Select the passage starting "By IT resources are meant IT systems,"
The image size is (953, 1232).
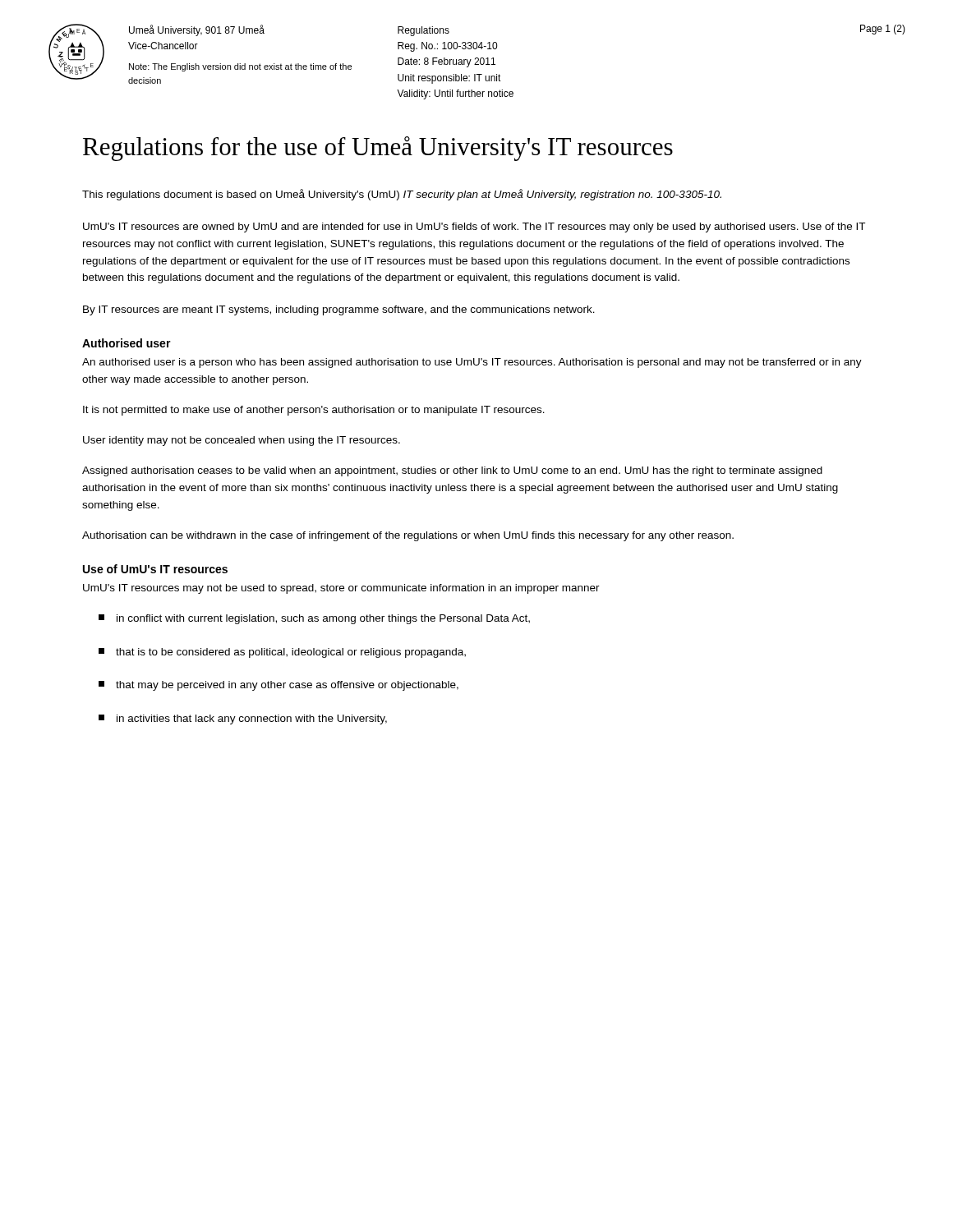[x=339, y=309]
